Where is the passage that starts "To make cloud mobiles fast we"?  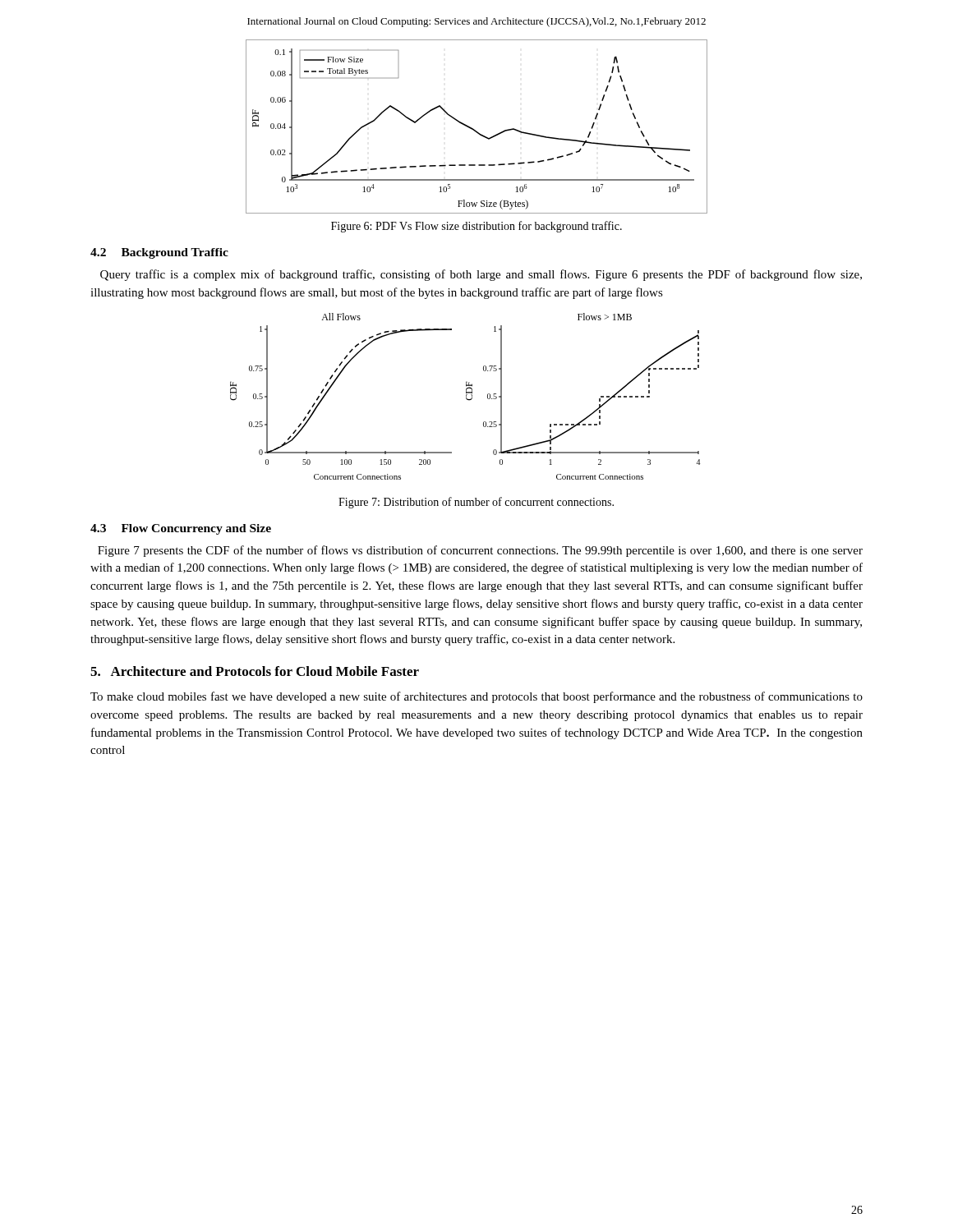[x=476, y=723]
